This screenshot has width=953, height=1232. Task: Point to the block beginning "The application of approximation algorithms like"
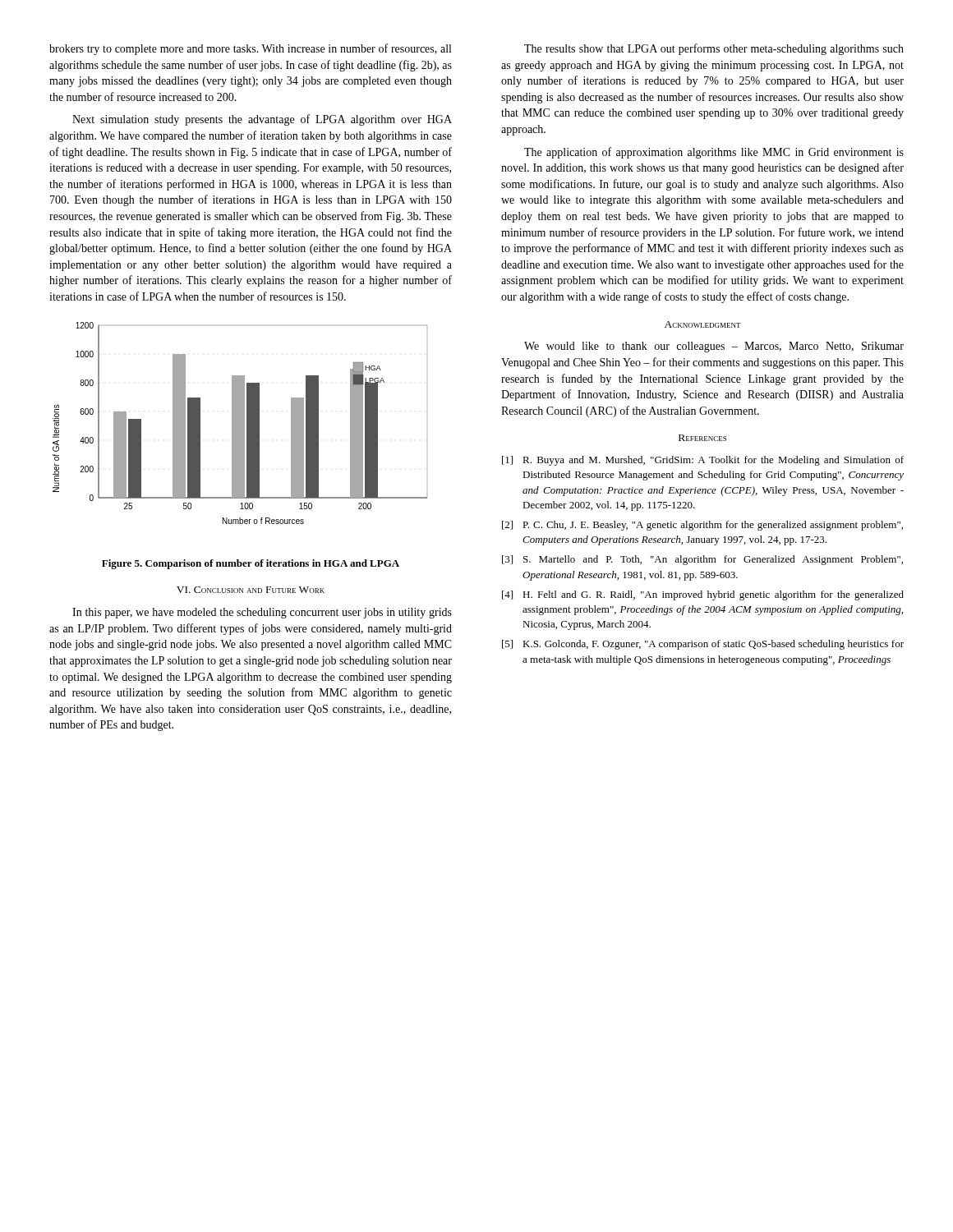coord(702,225)
